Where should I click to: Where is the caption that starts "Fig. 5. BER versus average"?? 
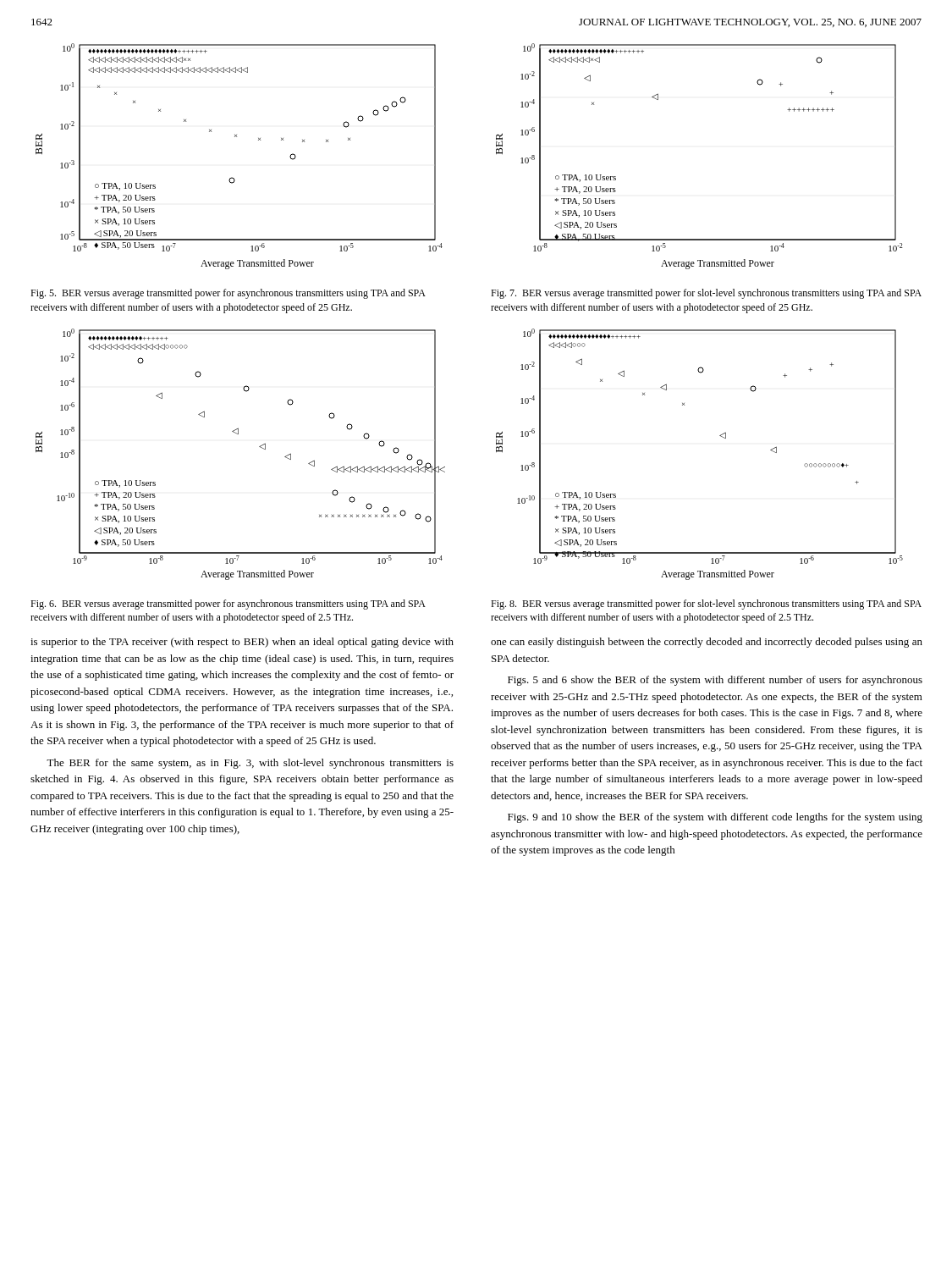(228, 300)
